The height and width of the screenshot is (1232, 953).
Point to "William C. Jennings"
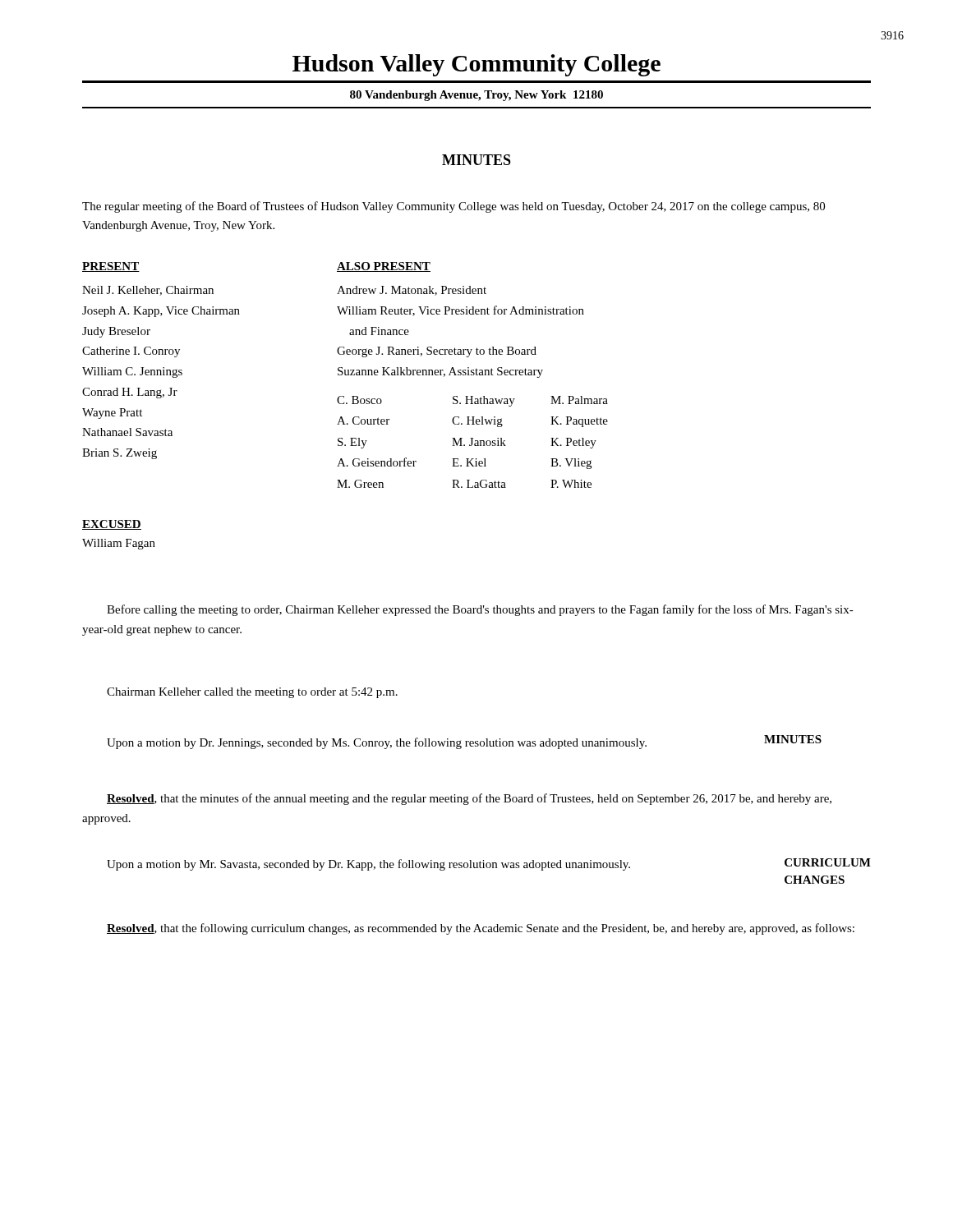132,371
